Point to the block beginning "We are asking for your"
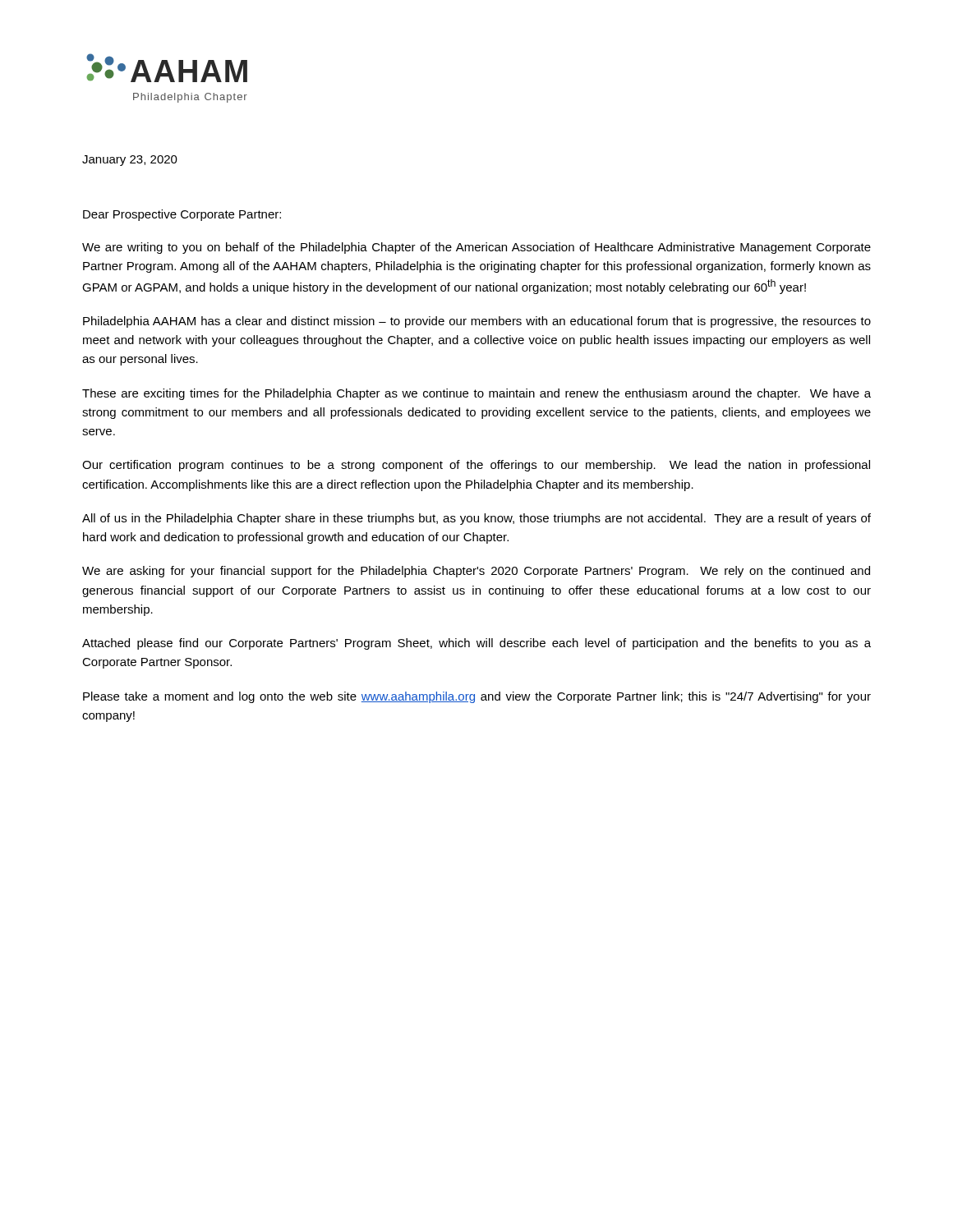Screen dimensions: 1232x953 pyautogui.click(x=476, y=590)
